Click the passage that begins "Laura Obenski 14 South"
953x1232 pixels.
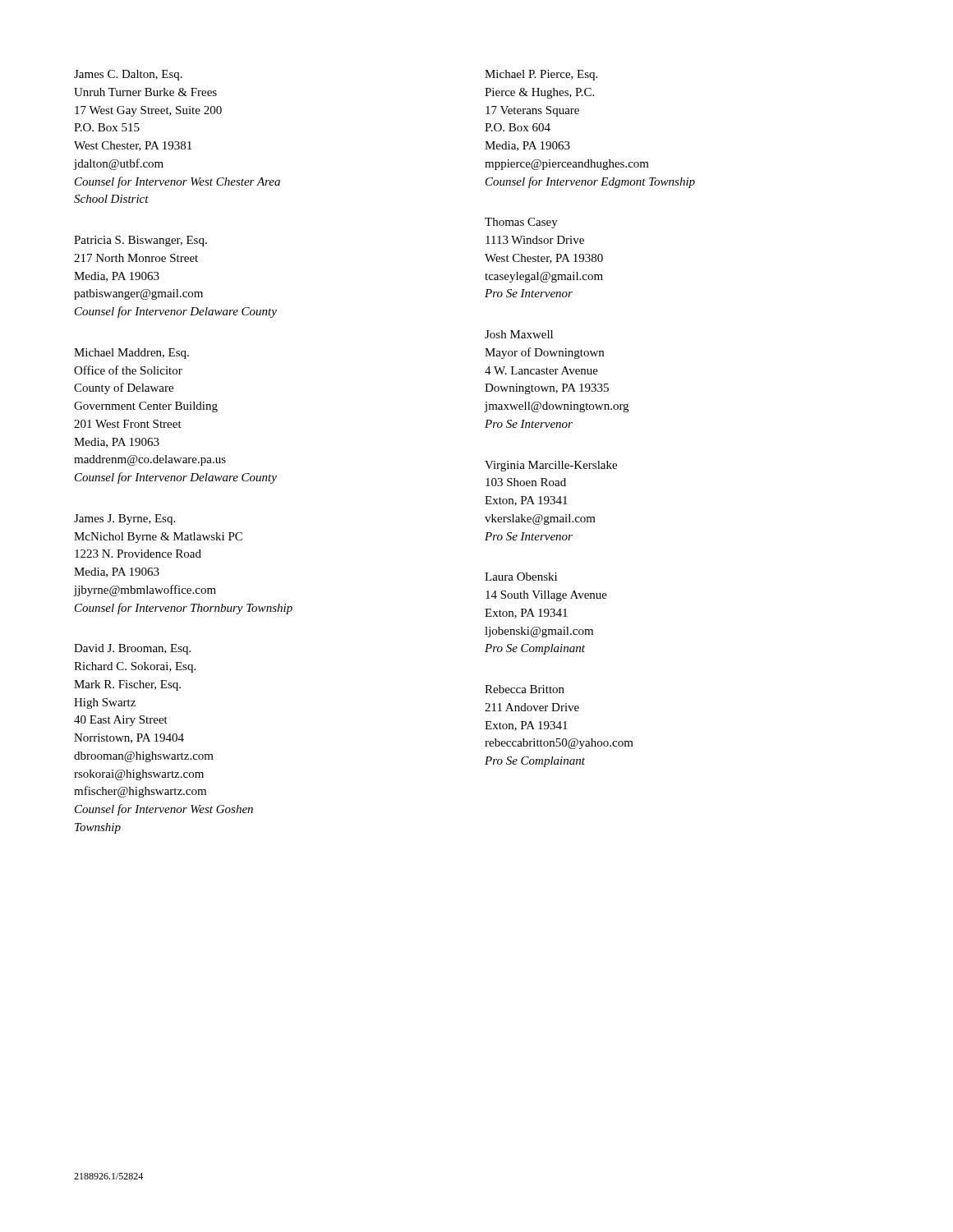521,577
